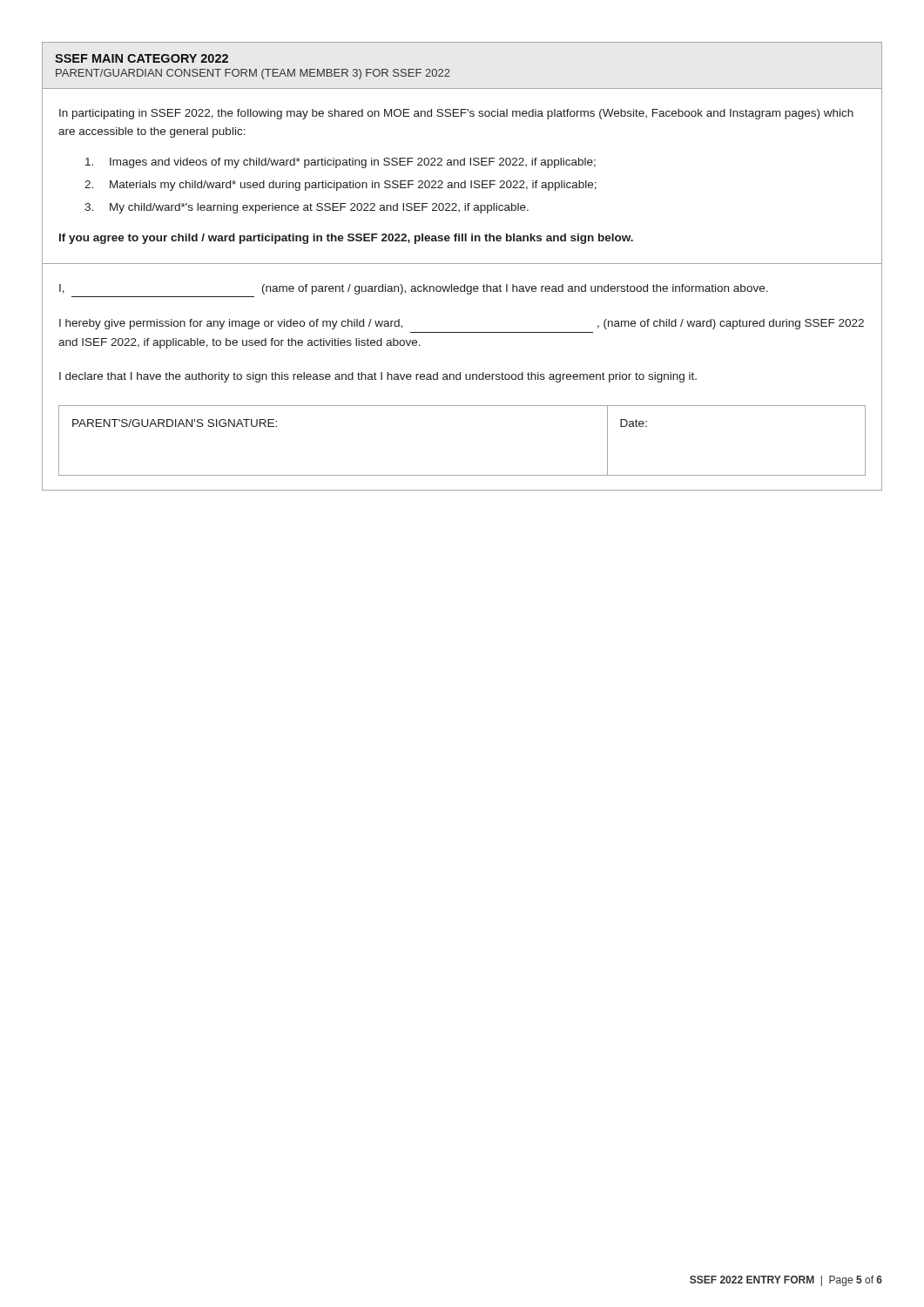The width and height of the screenshot is (924, 1307).
Task: Click the section header that begins "SSEF MAIN CATEGORY 2022 PARENT/GUARDIAN CONSENT FORM (TEAM"
Action: pos(142,58)
